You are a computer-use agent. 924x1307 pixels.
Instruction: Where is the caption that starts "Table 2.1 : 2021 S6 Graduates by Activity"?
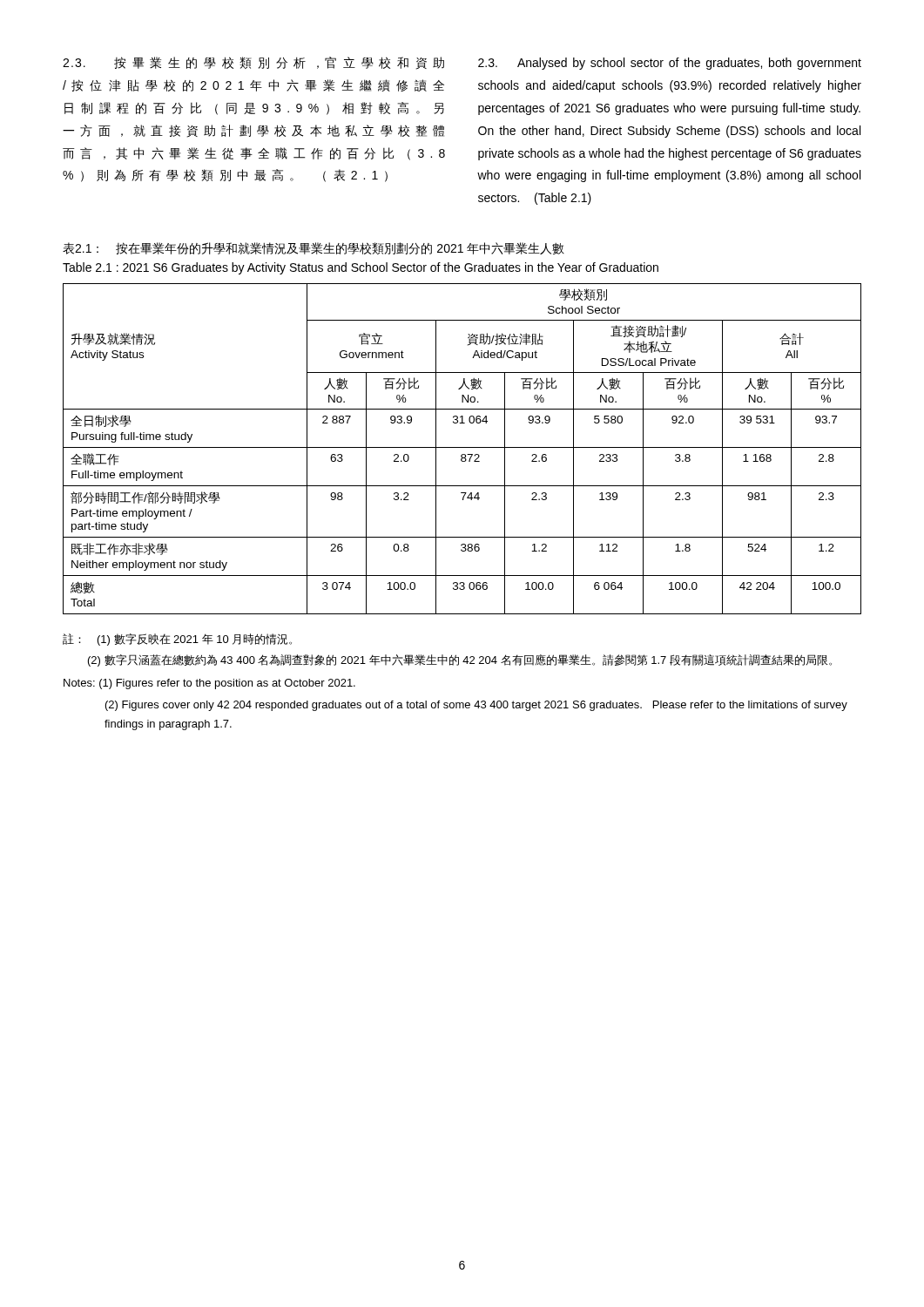pos(361,268)
